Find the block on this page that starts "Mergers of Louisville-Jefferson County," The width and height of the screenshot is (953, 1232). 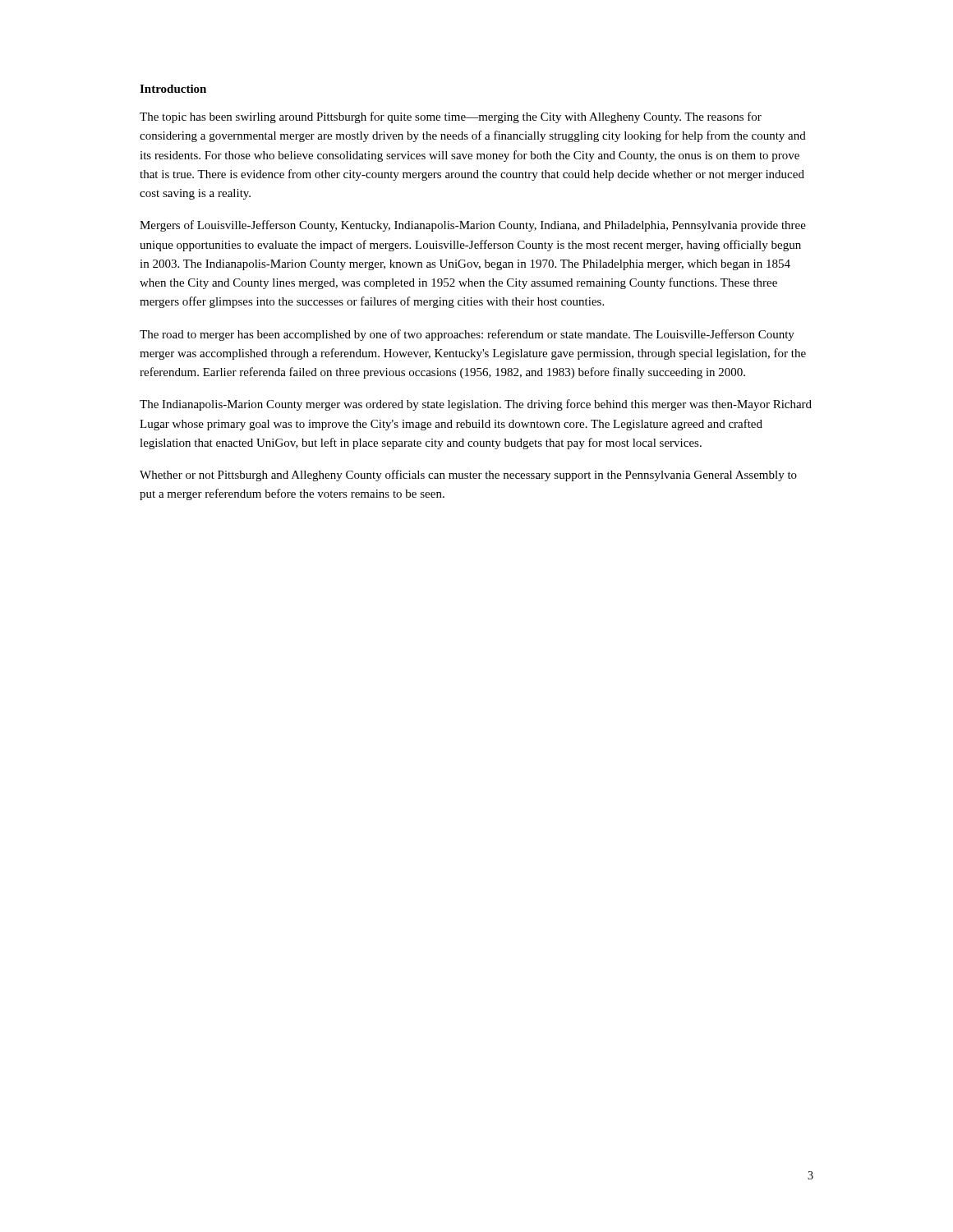(473, 263)
